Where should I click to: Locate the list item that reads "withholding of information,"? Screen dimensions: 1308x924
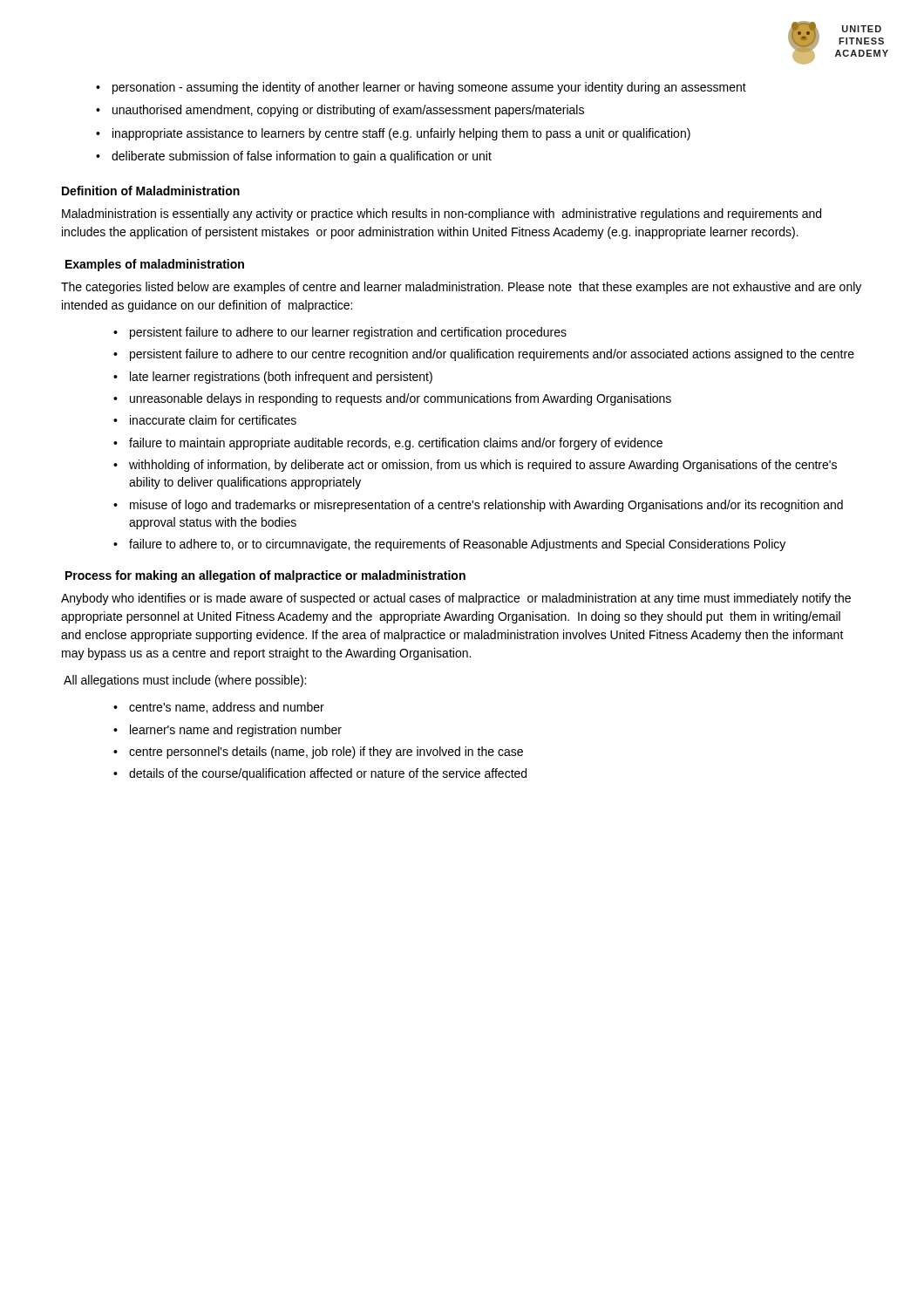coord(483,474)
